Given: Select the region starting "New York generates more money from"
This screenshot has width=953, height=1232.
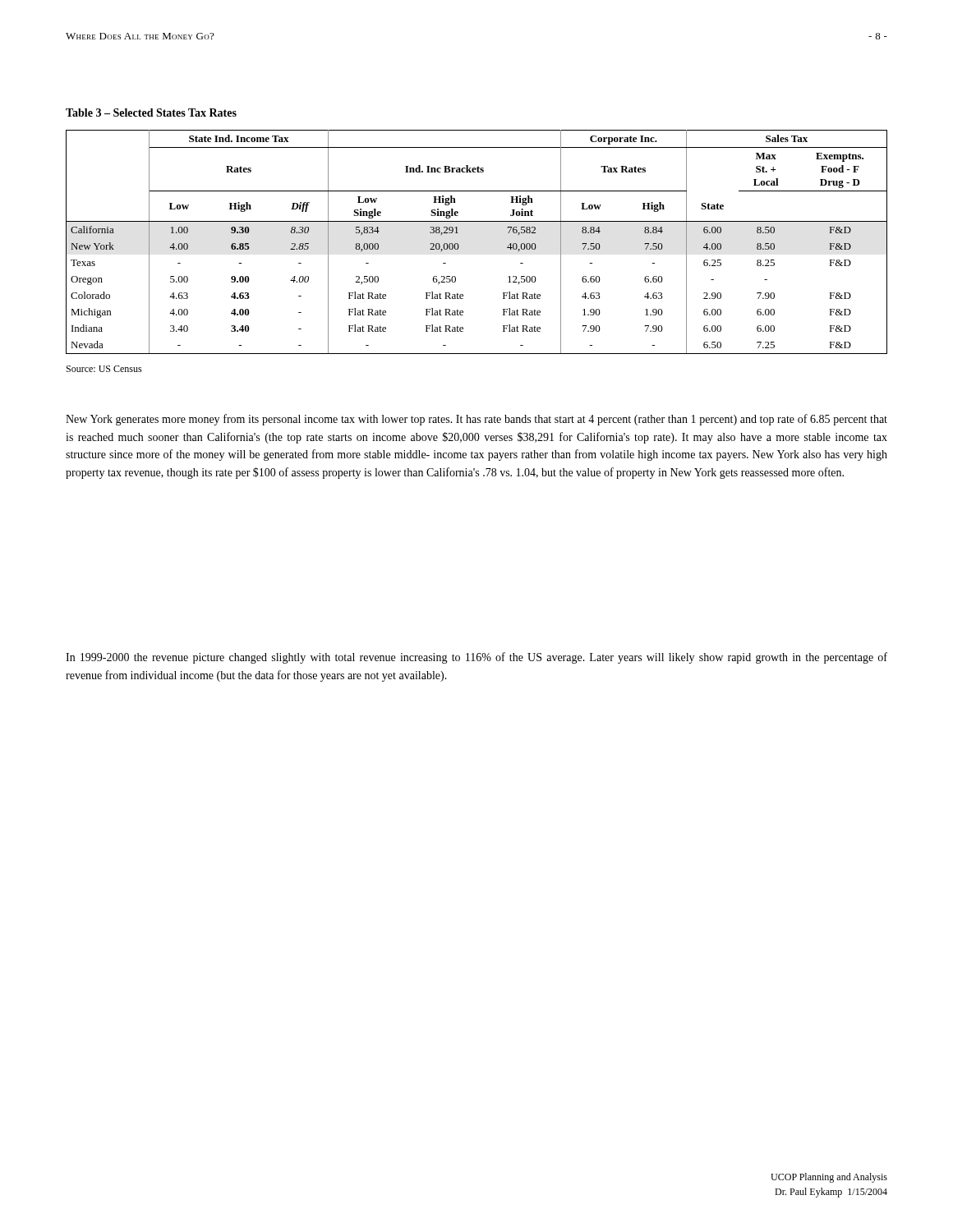Looking at the screenshot, I should pyautogui.click(x=476, y=446).
